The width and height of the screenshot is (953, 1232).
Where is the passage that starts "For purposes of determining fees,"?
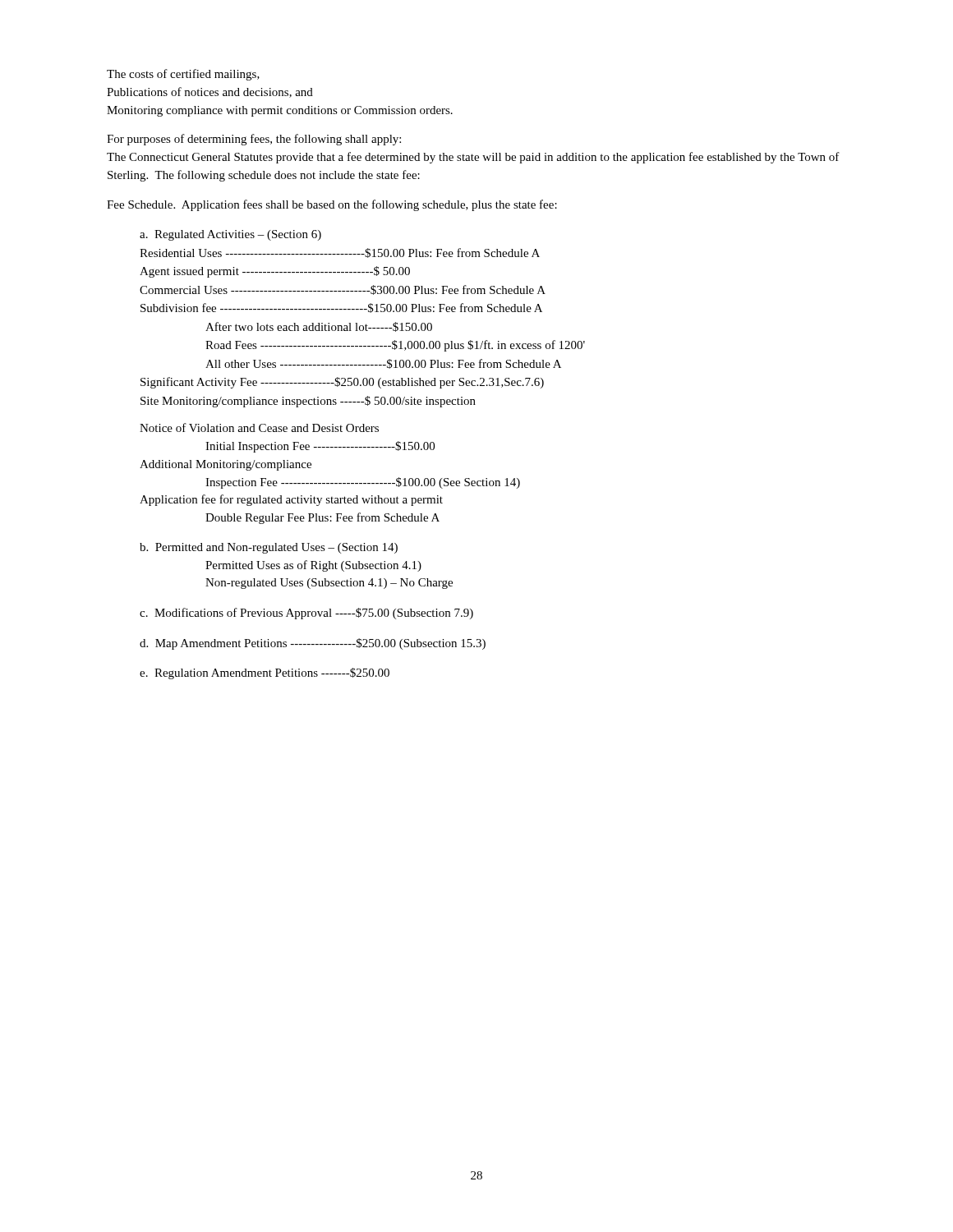point(473,157)
